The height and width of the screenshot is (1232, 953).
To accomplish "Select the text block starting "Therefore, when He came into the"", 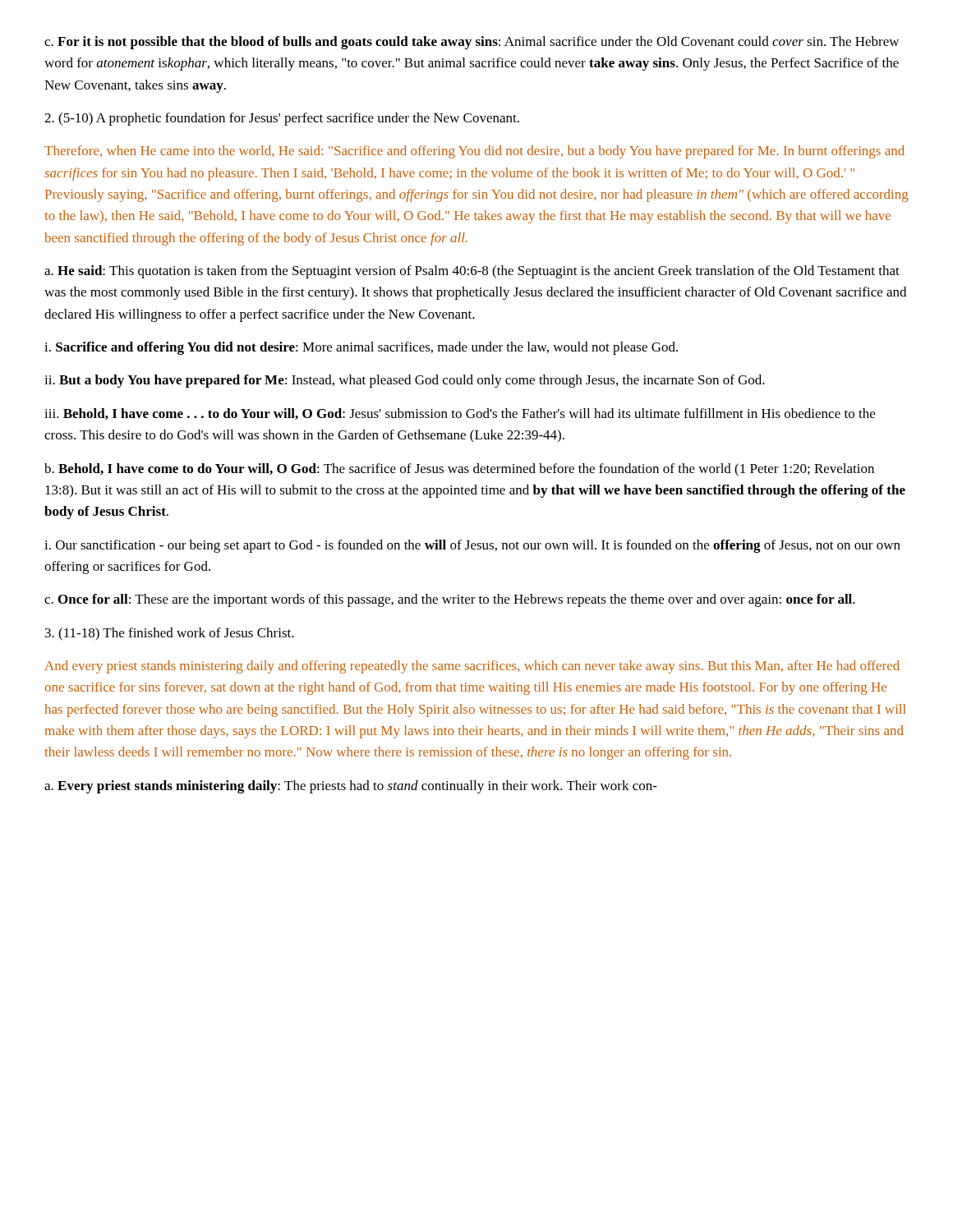I will click(x=476, y=194).
